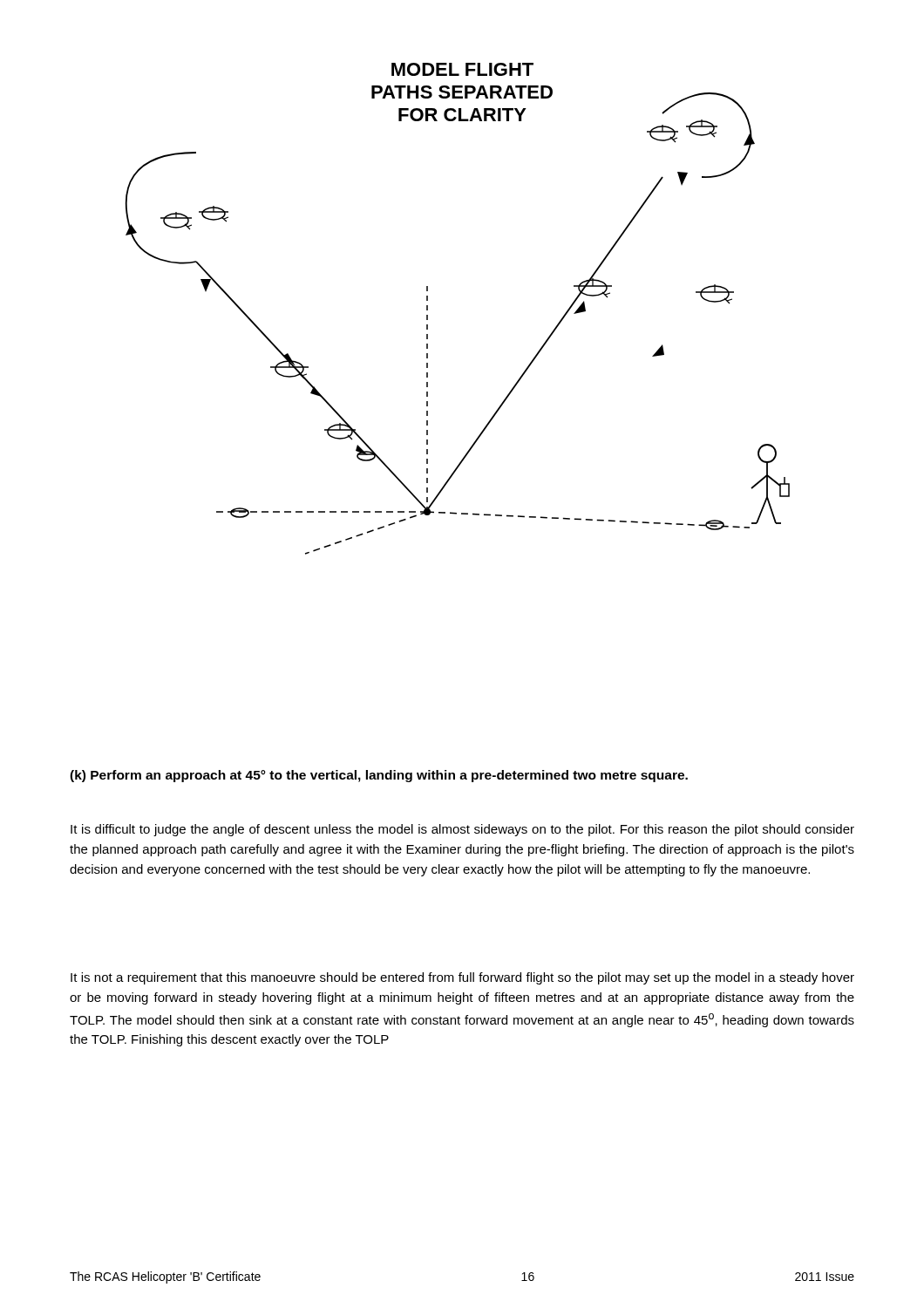The image size is (924, 1308).
Task: Find the block on this page that starts "It is difficult"
Action: 462,850
